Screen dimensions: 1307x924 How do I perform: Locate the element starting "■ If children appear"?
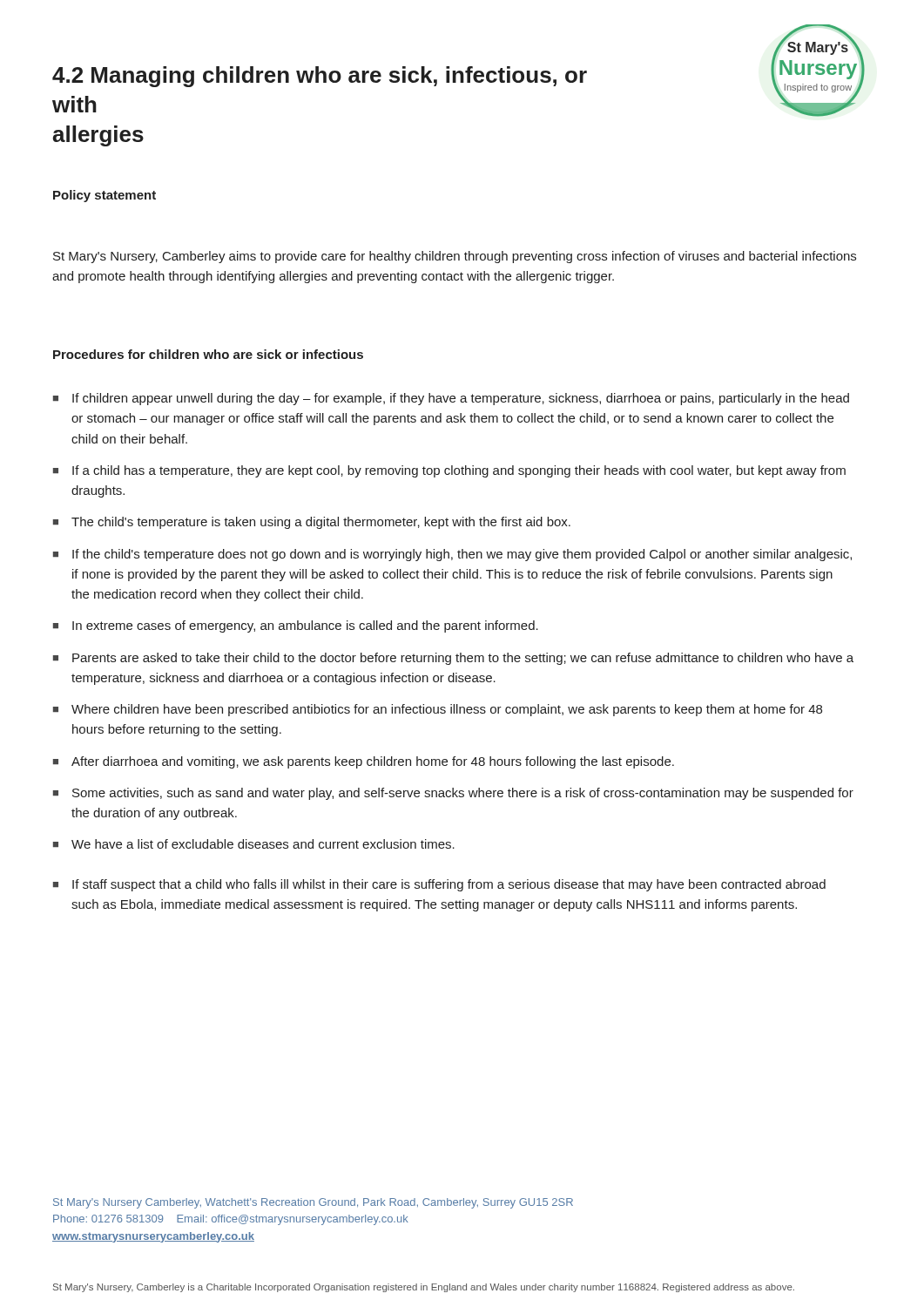point(453,418)
